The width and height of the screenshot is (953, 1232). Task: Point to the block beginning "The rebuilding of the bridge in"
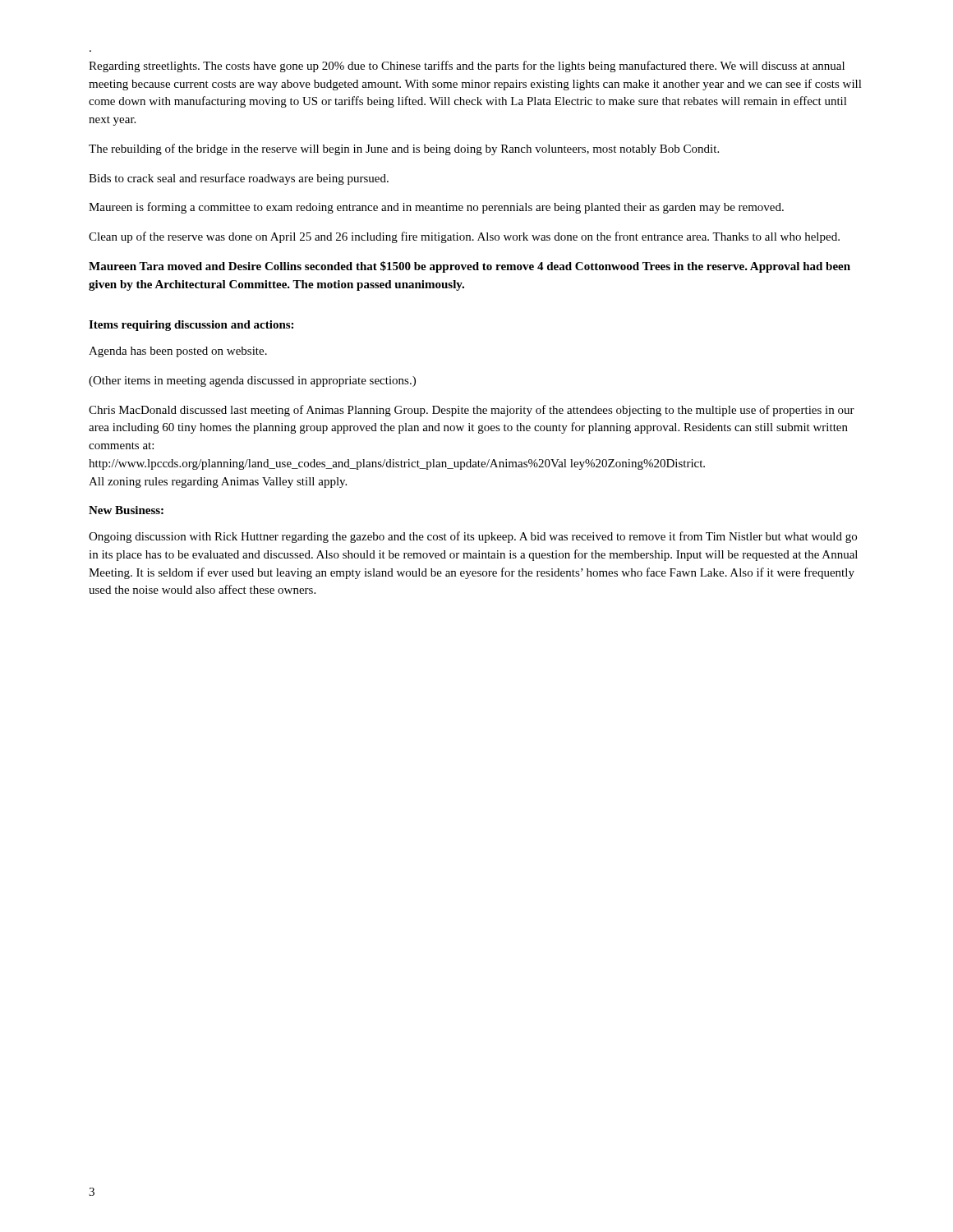point(476,149)
